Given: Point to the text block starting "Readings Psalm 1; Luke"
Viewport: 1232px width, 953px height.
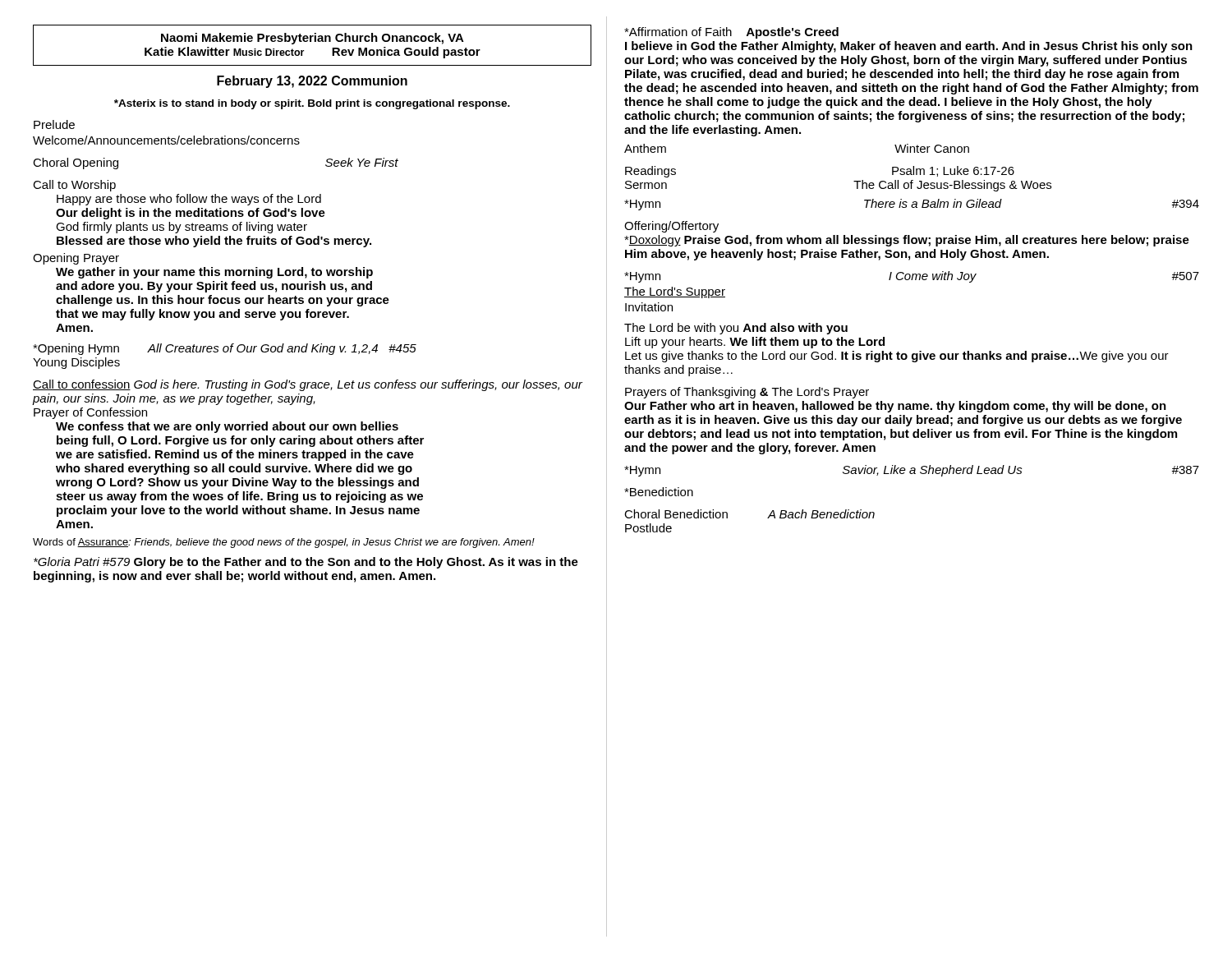Looking at the screenshot, I should [912, 177].
